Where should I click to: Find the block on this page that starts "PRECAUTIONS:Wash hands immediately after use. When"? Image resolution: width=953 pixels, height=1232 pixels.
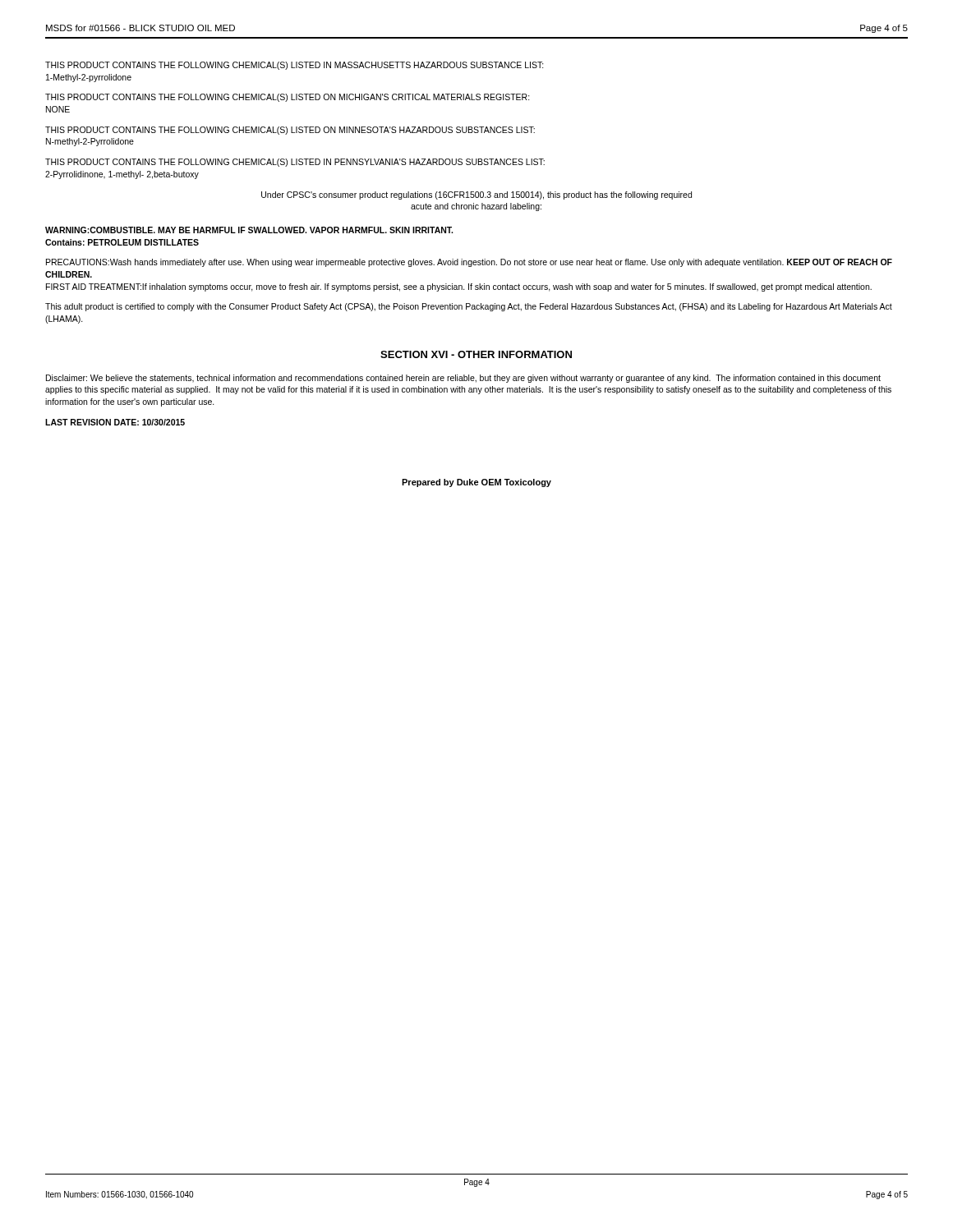coord(469,274)
